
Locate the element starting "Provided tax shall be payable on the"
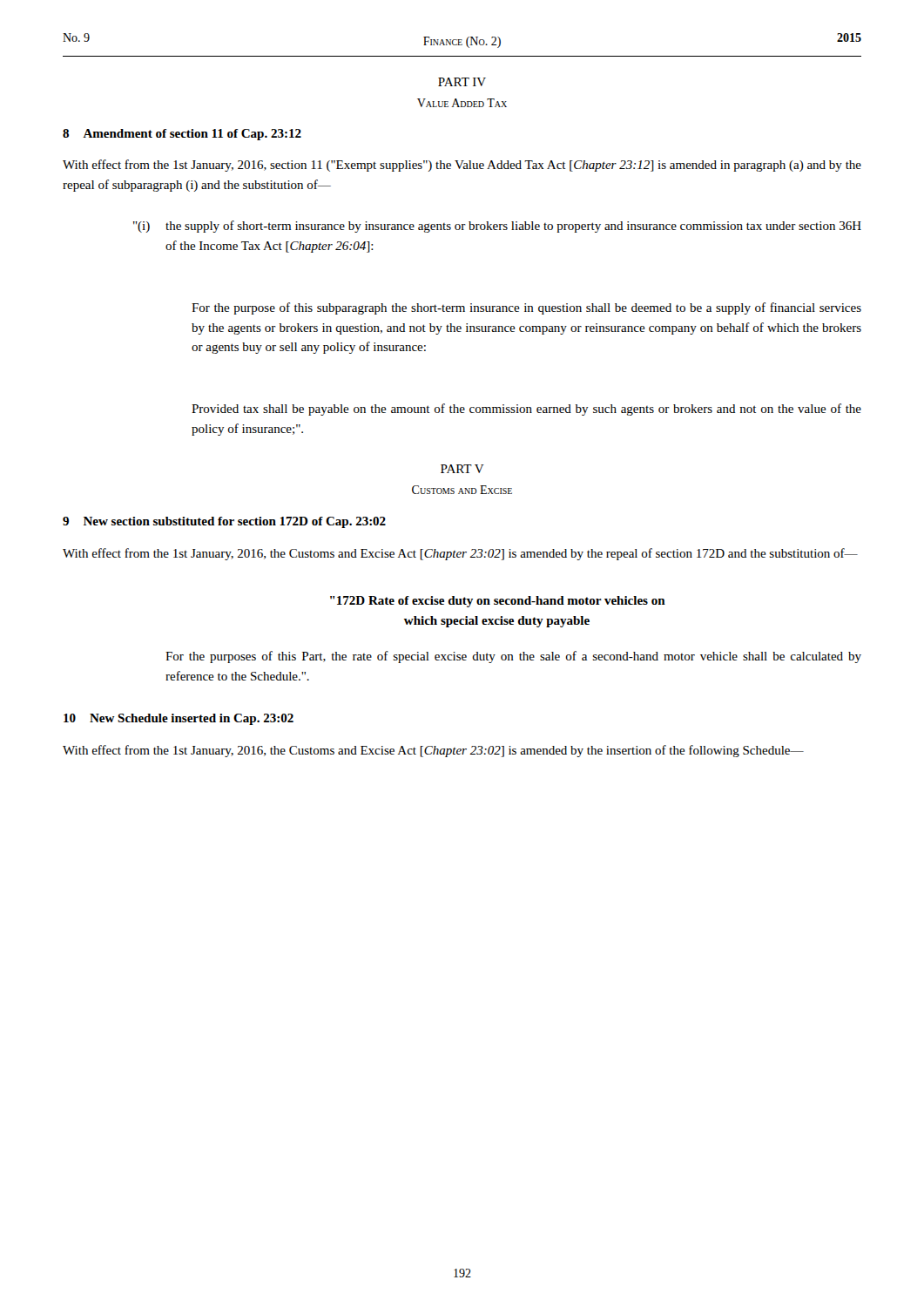tap(526, 418)
